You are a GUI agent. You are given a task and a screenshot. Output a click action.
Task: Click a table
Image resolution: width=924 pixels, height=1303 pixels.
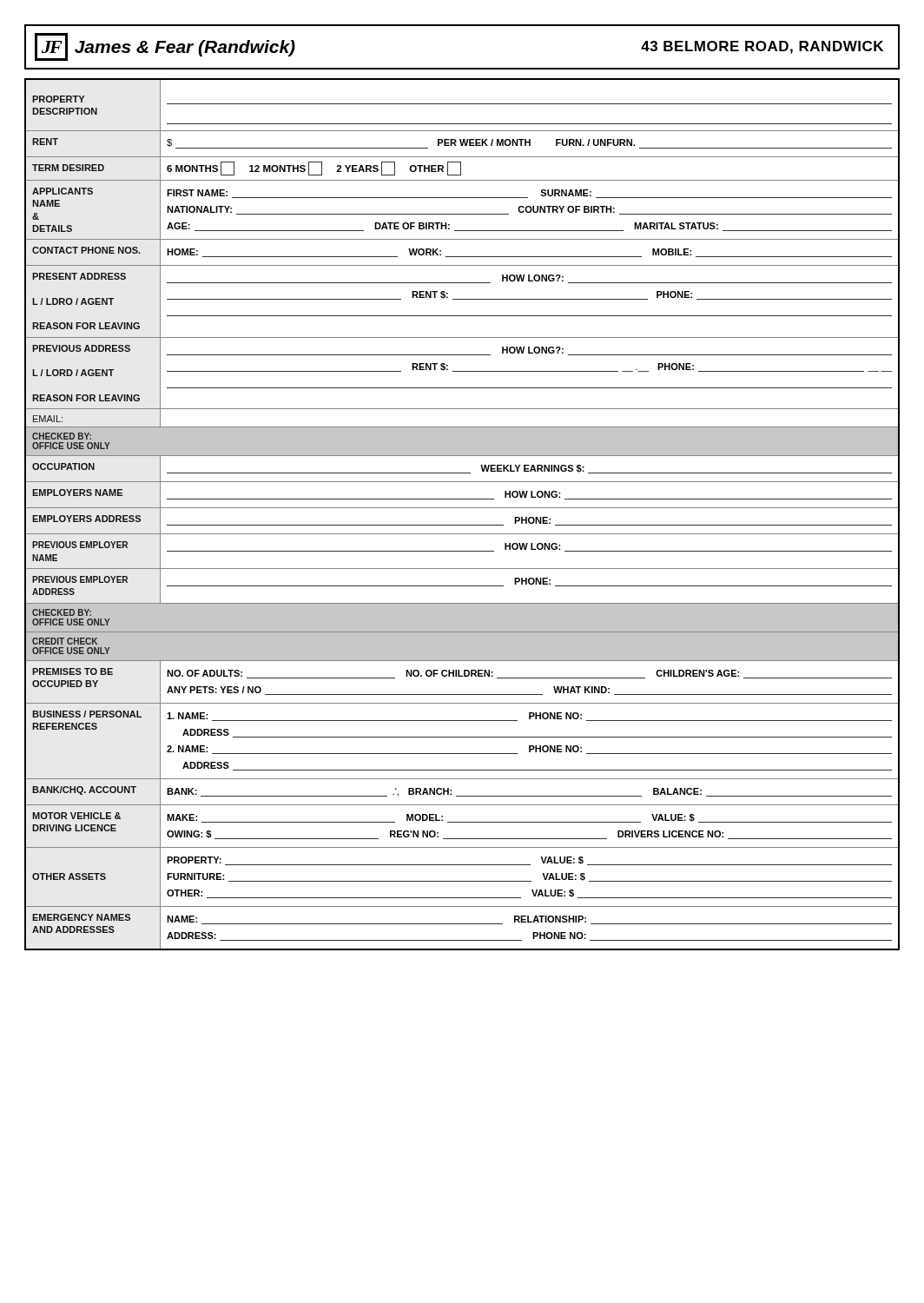(x=462, y=514)
